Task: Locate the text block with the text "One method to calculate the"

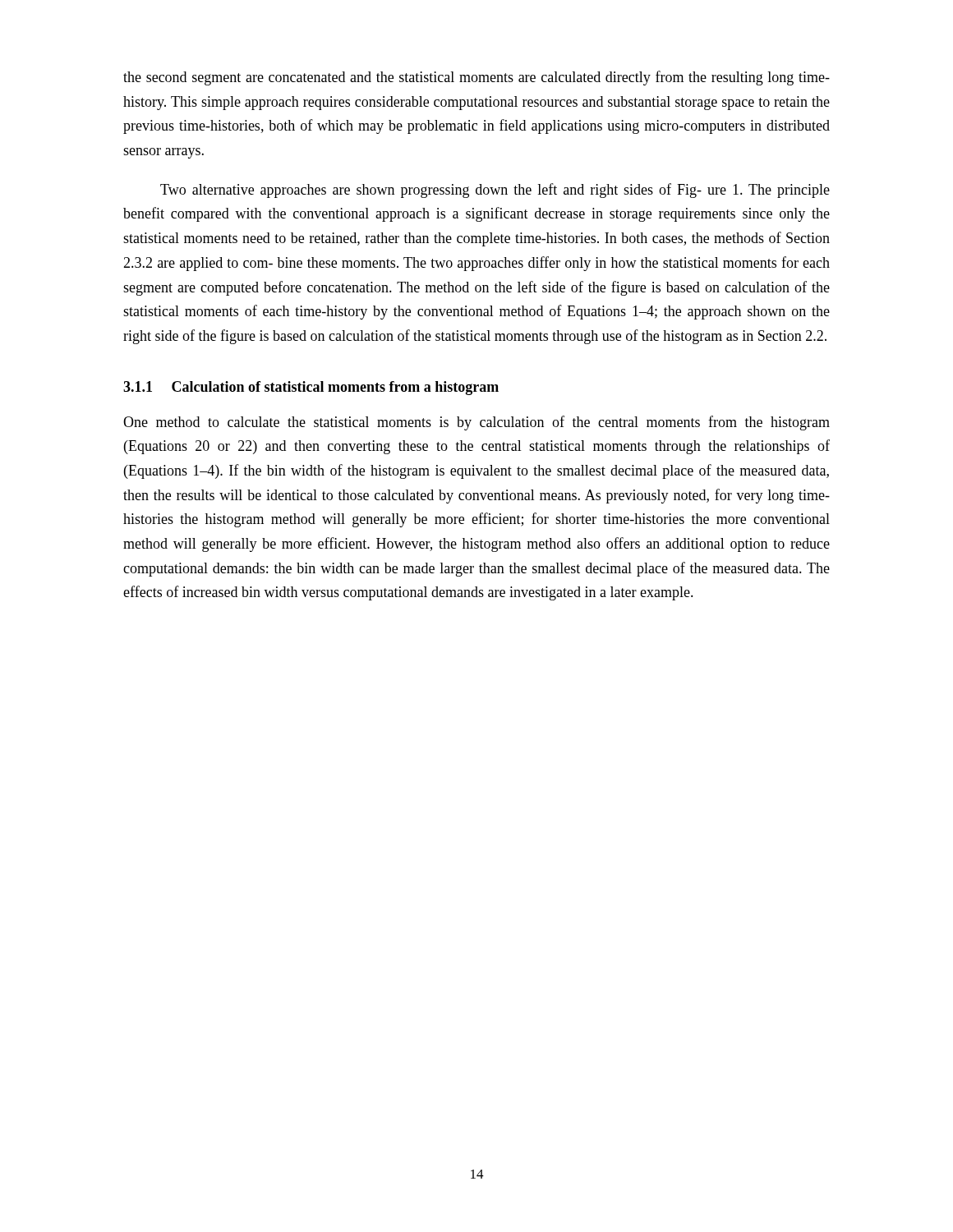Action: click(476, 508)
